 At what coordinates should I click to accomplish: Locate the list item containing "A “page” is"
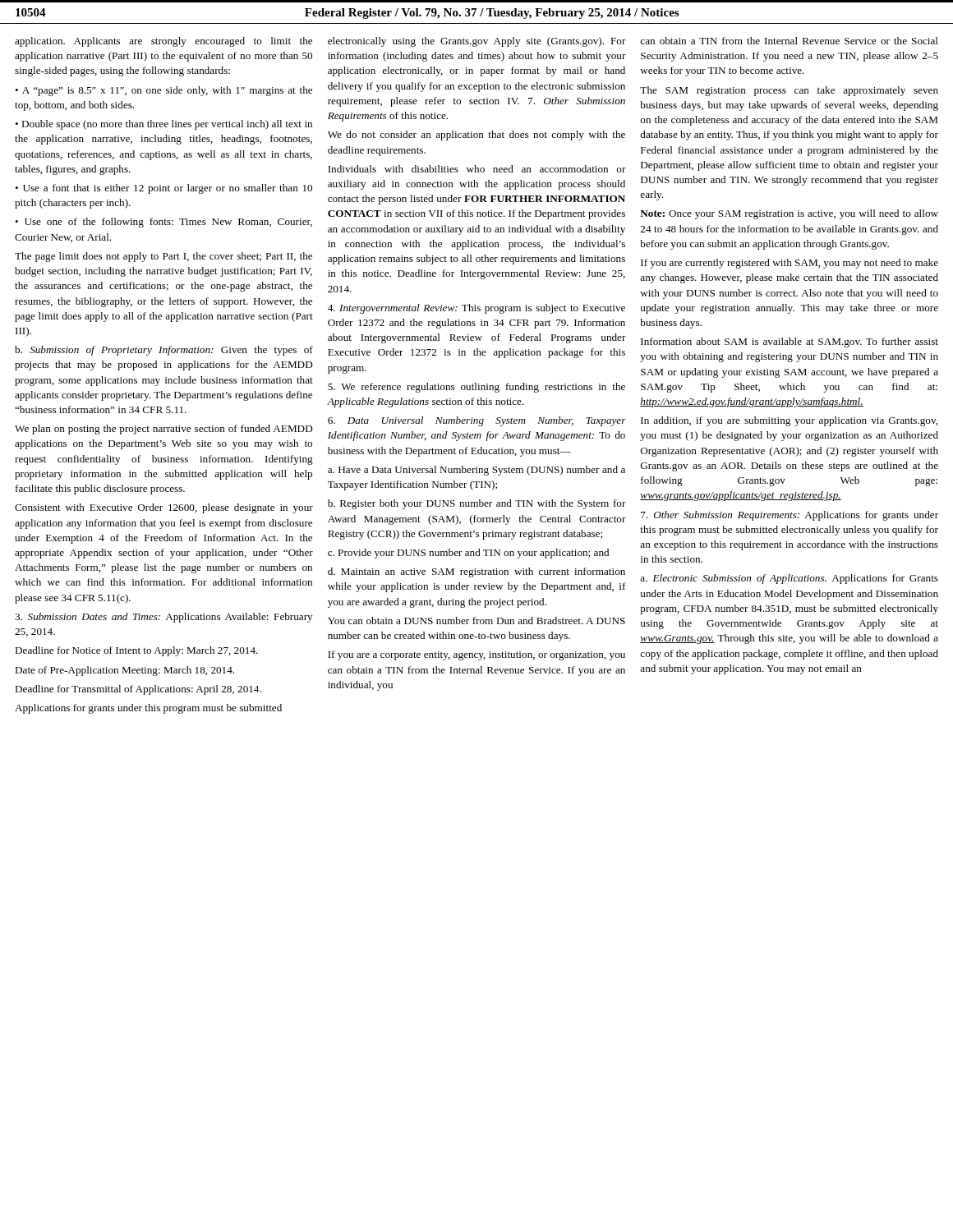click(164, 97)
